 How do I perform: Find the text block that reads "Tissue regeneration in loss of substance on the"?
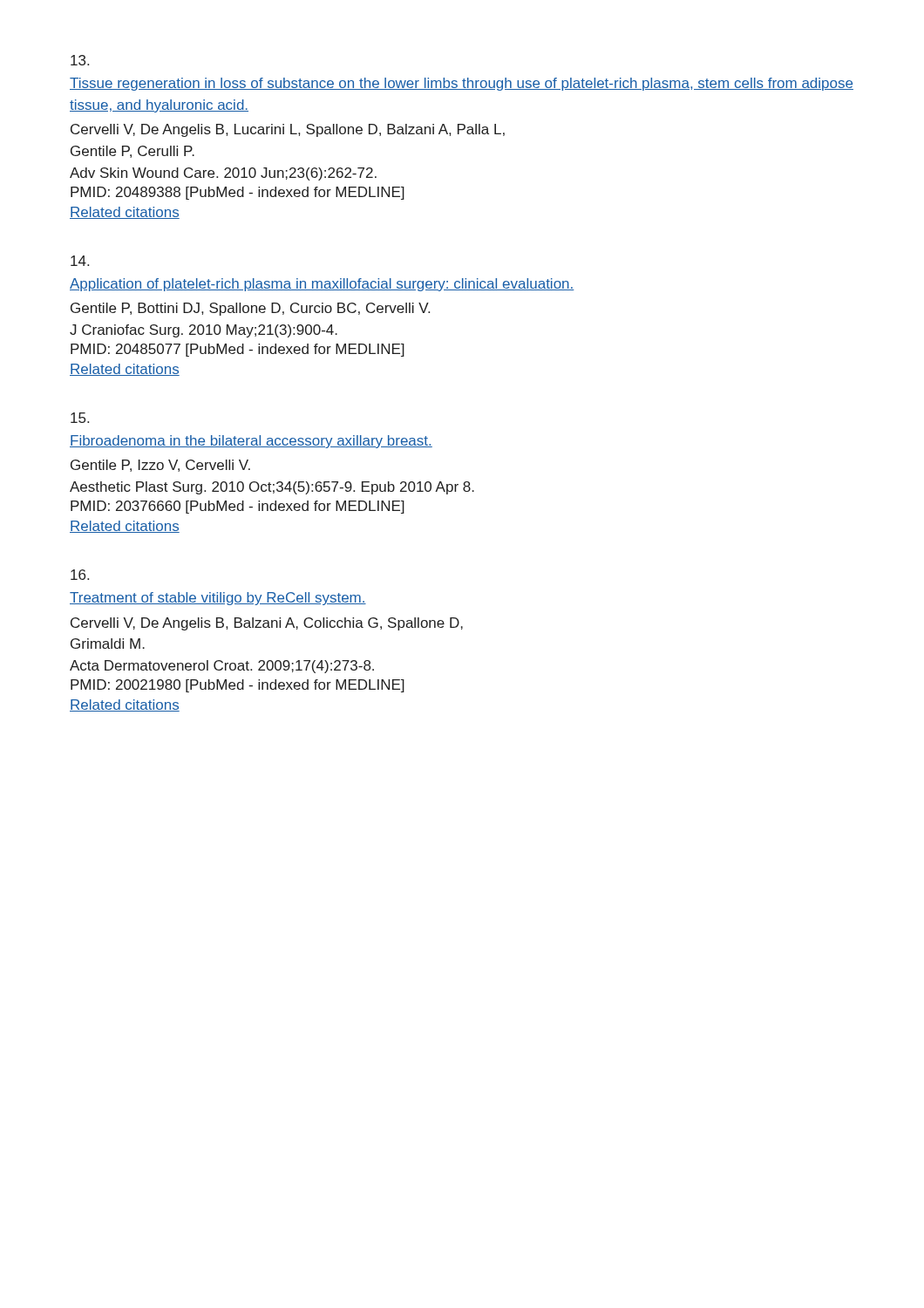coord(462,94)
